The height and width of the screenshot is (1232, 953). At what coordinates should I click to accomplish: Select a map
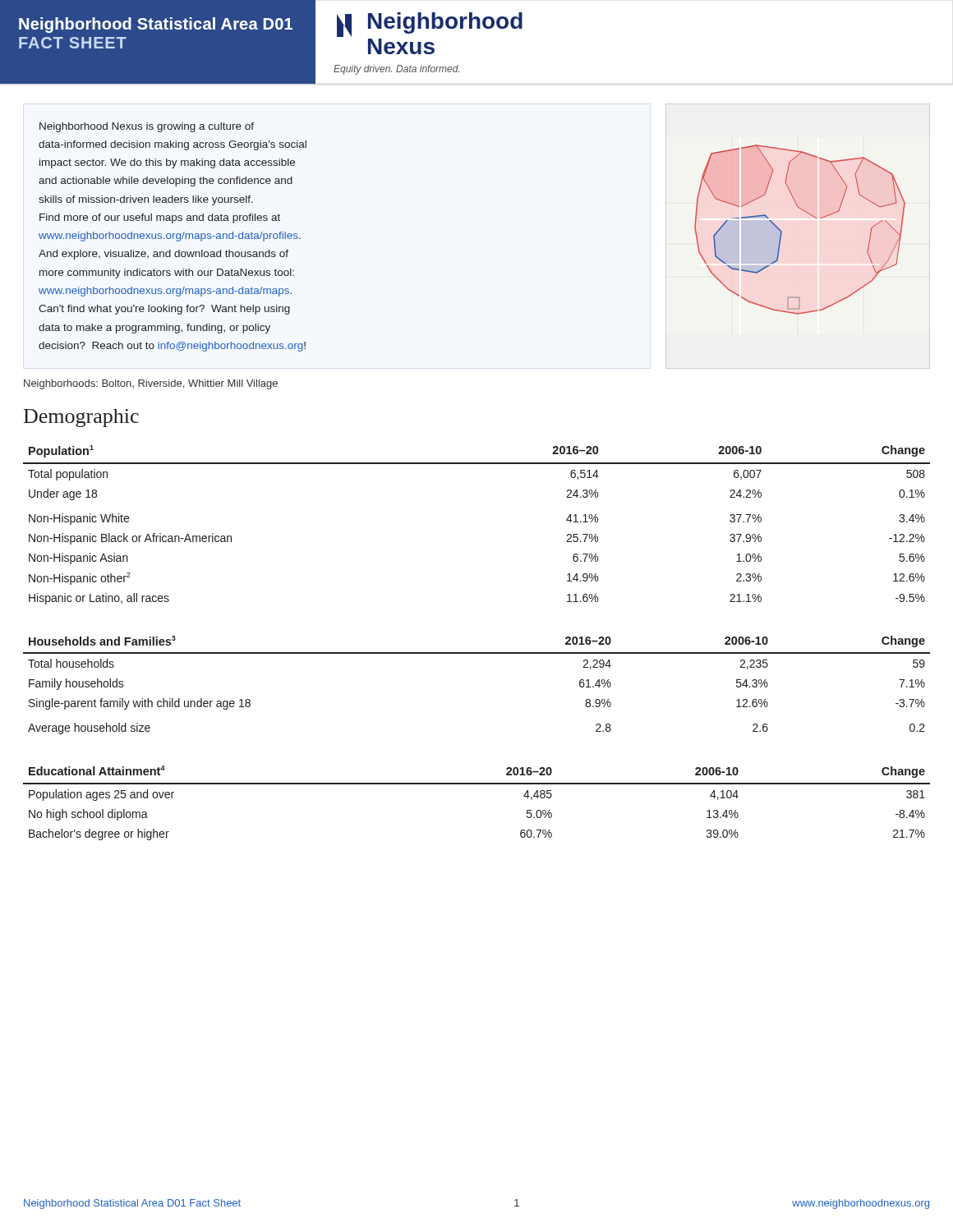coord(798,236)
